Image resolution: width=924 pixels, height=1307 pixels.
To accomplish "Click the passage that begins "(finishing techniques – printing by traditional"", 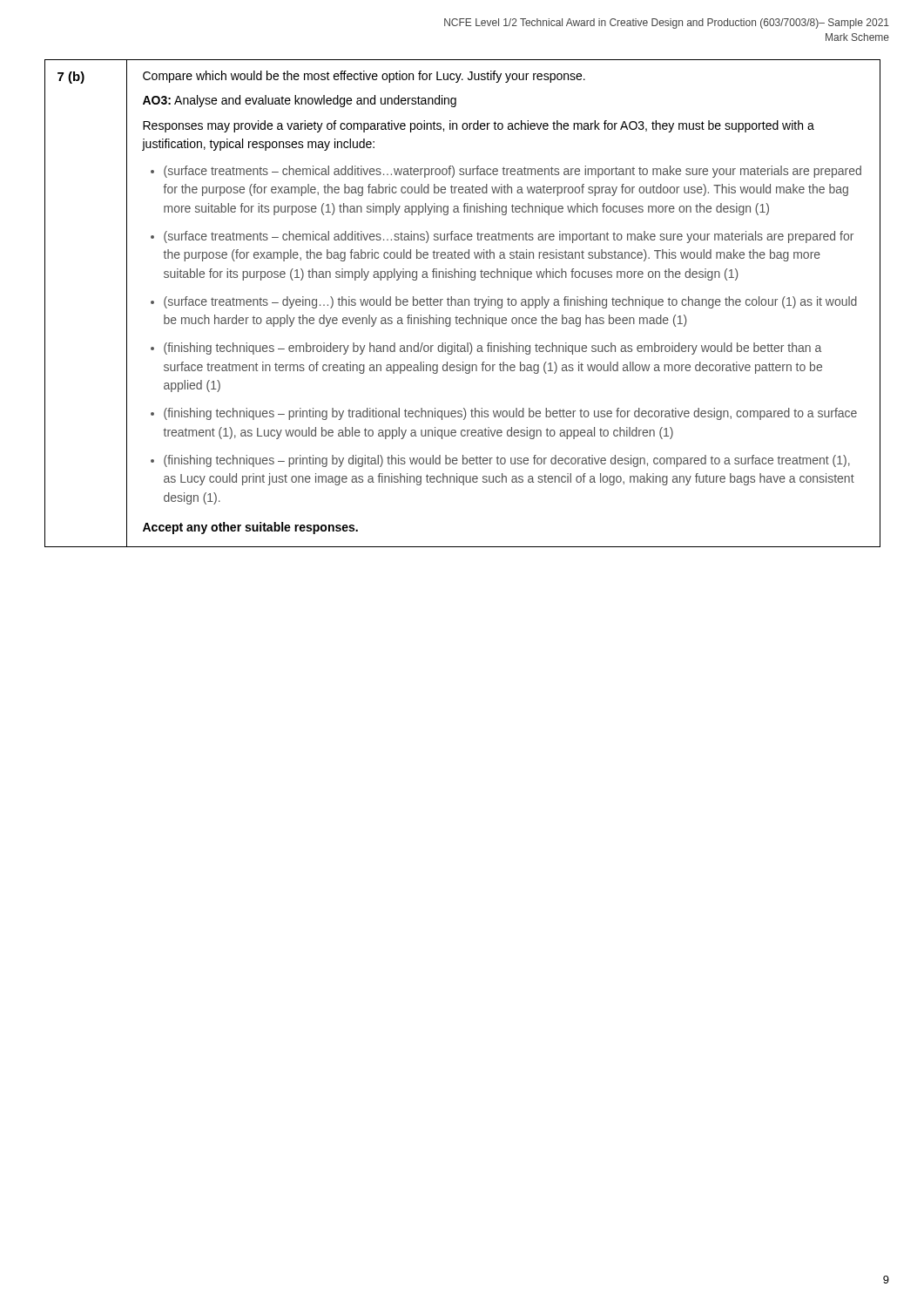I will [x=510, y=423].
